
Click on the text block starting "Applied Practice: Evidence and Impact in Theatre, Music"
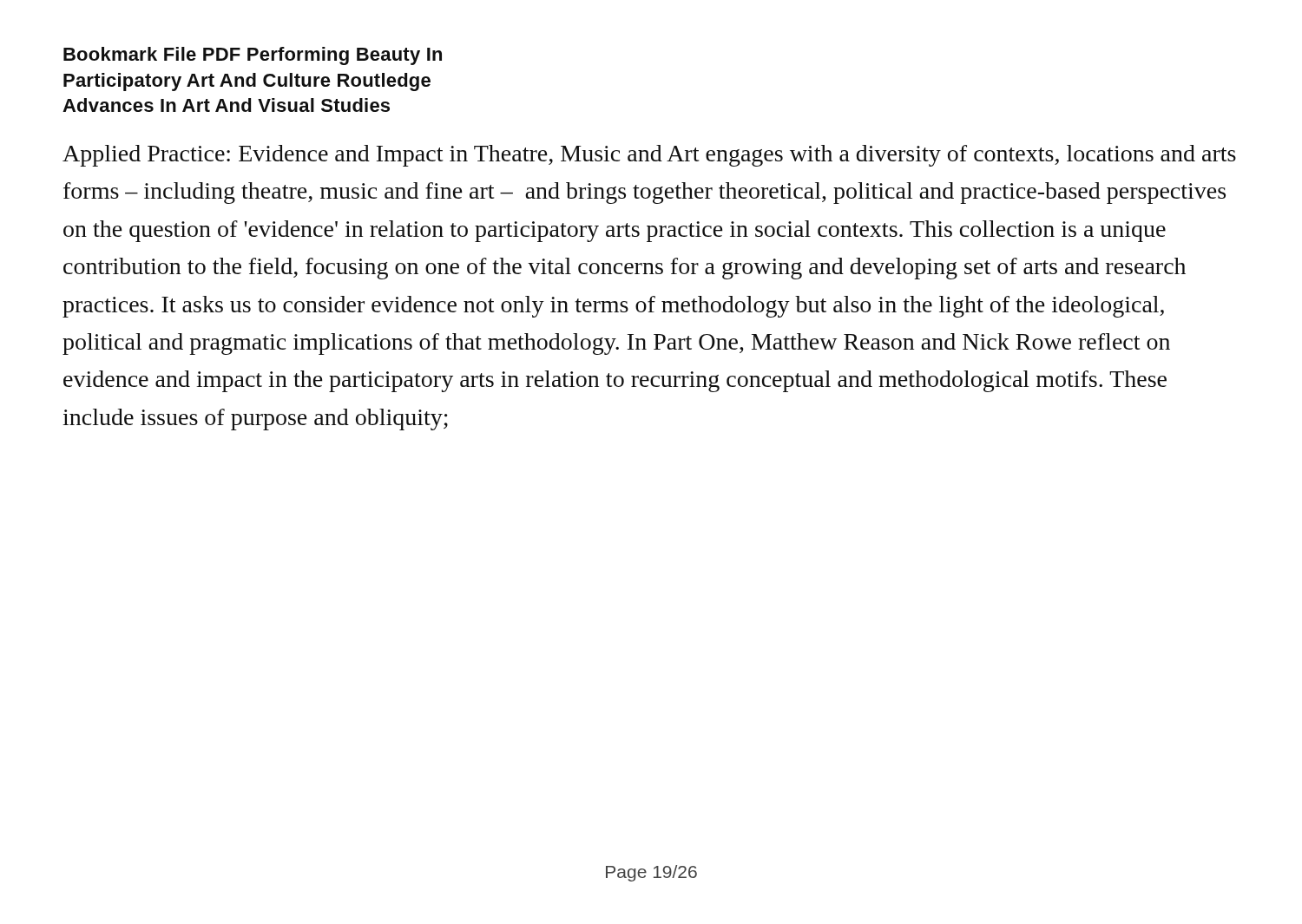point(649,285)
